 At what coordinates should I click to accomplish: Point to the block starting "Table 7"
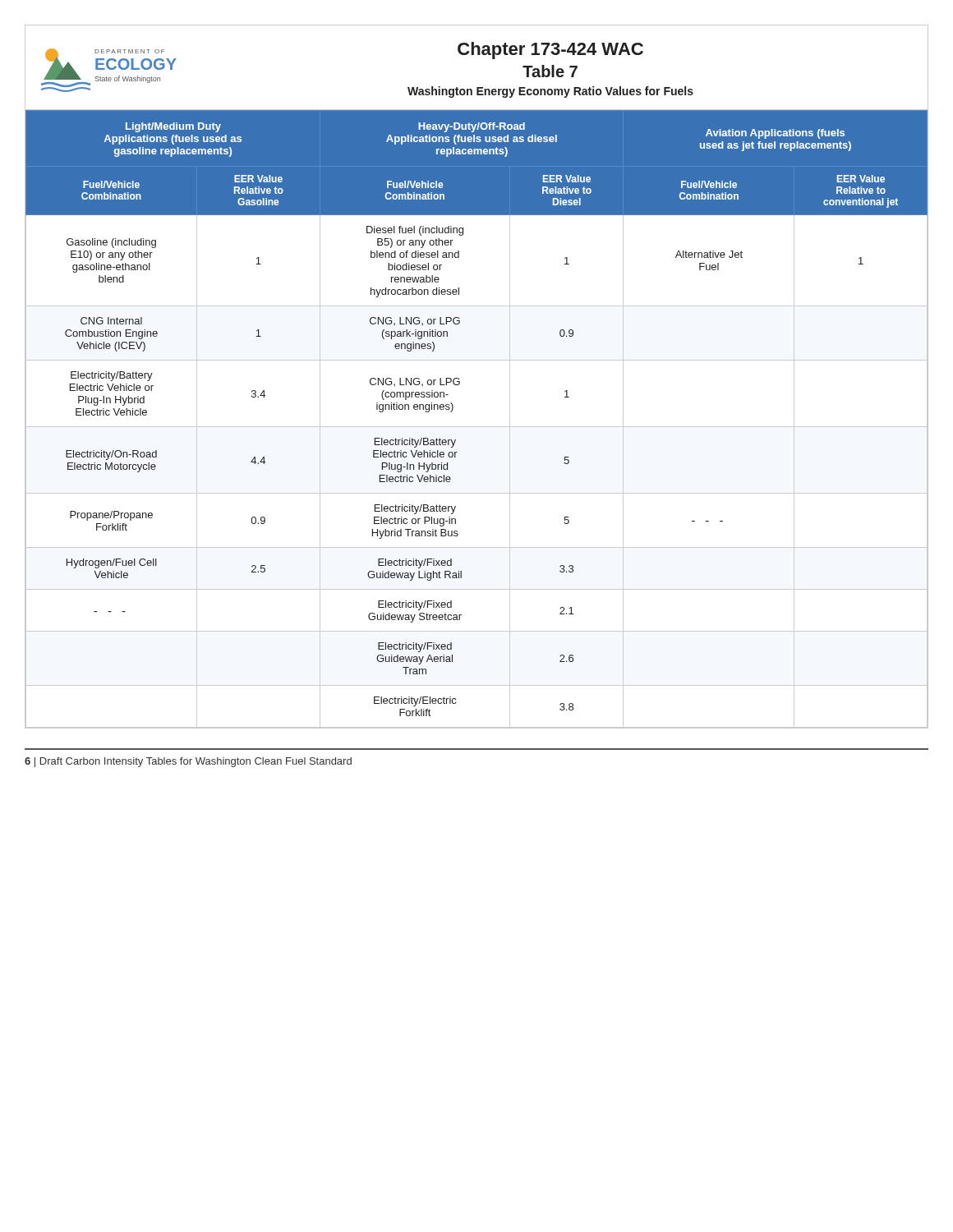(550, 71)
